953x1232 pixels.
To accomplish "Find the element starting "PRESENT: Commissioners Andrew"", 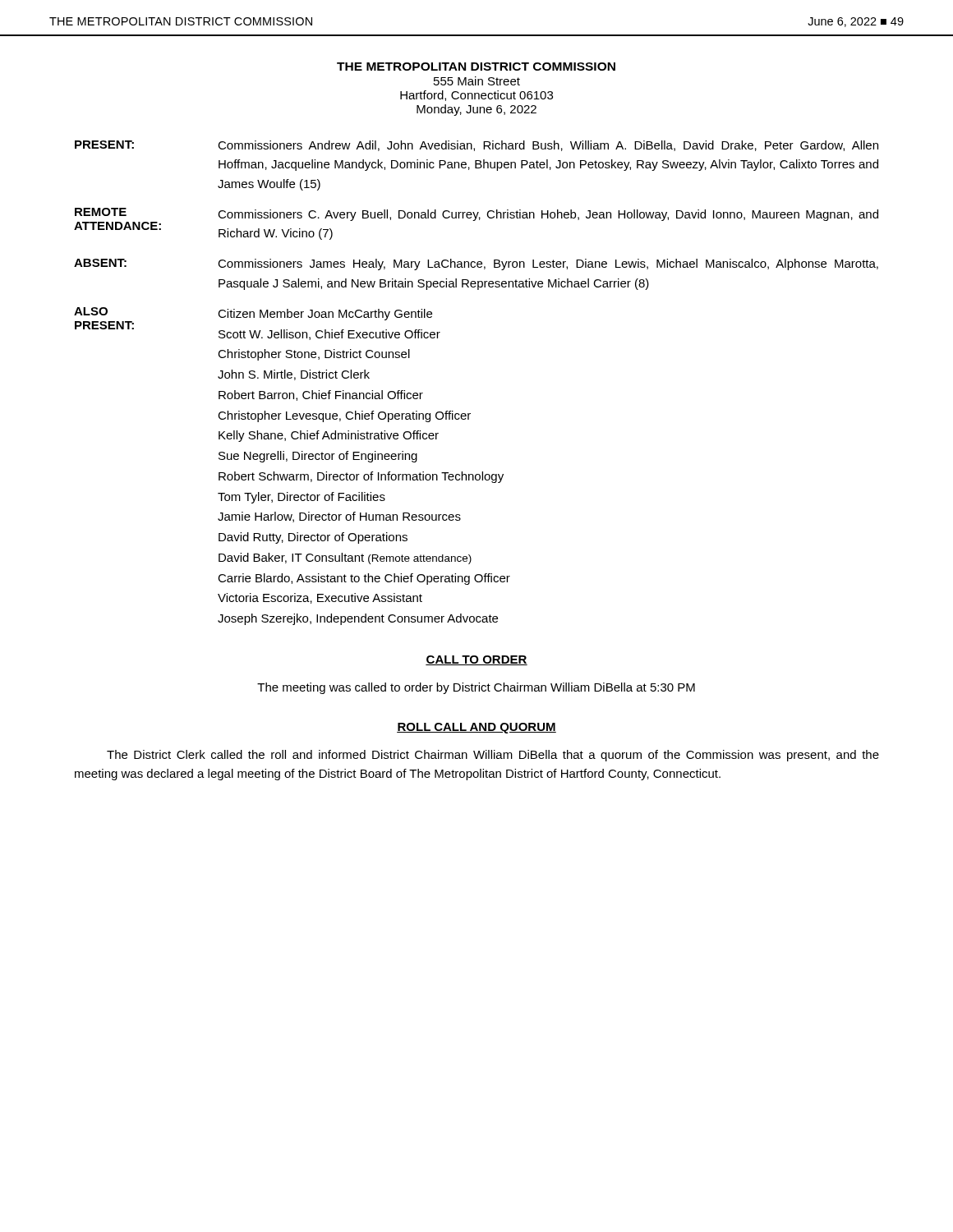I will 476,164.
